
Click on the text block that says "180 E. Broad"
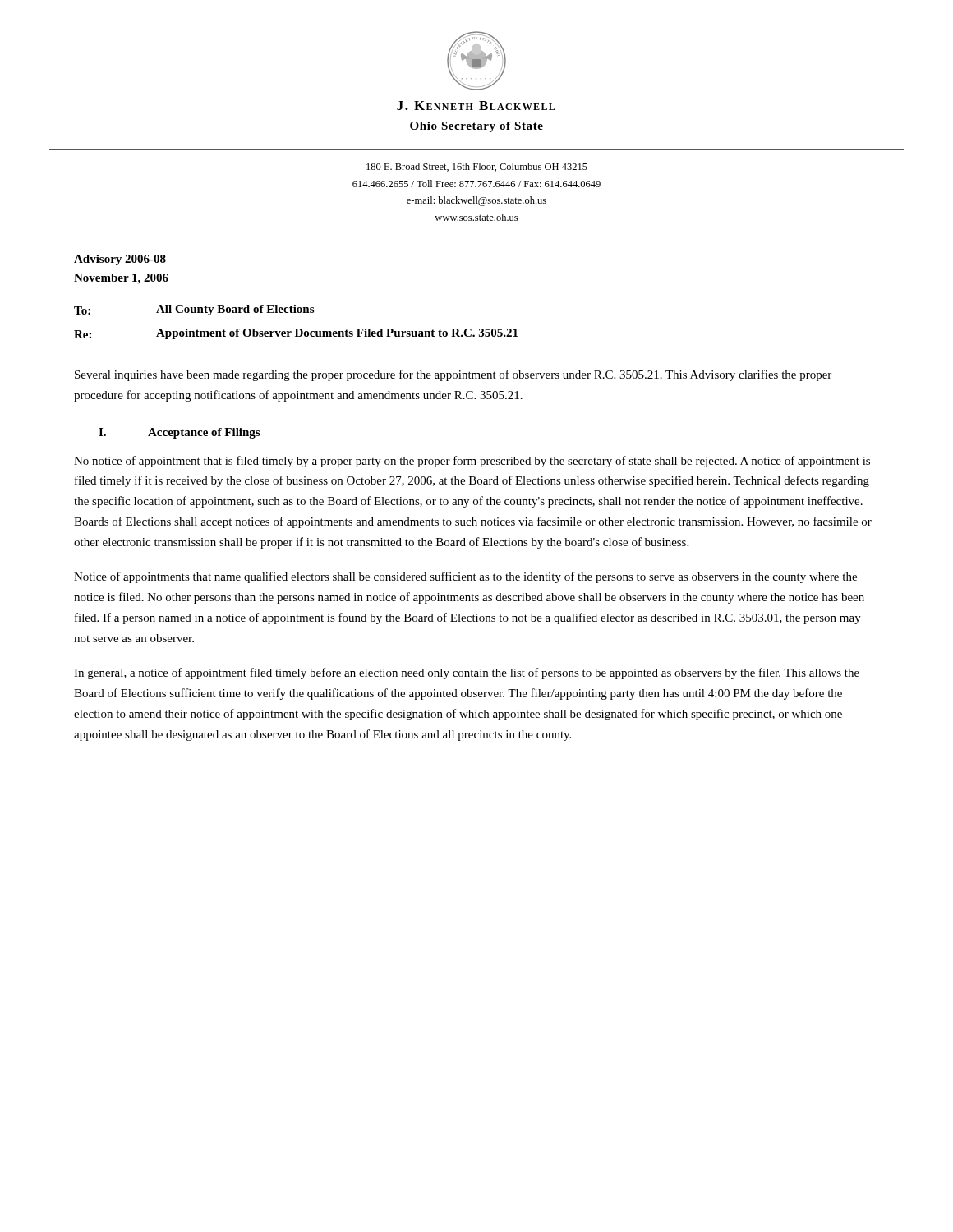[476, 192]
